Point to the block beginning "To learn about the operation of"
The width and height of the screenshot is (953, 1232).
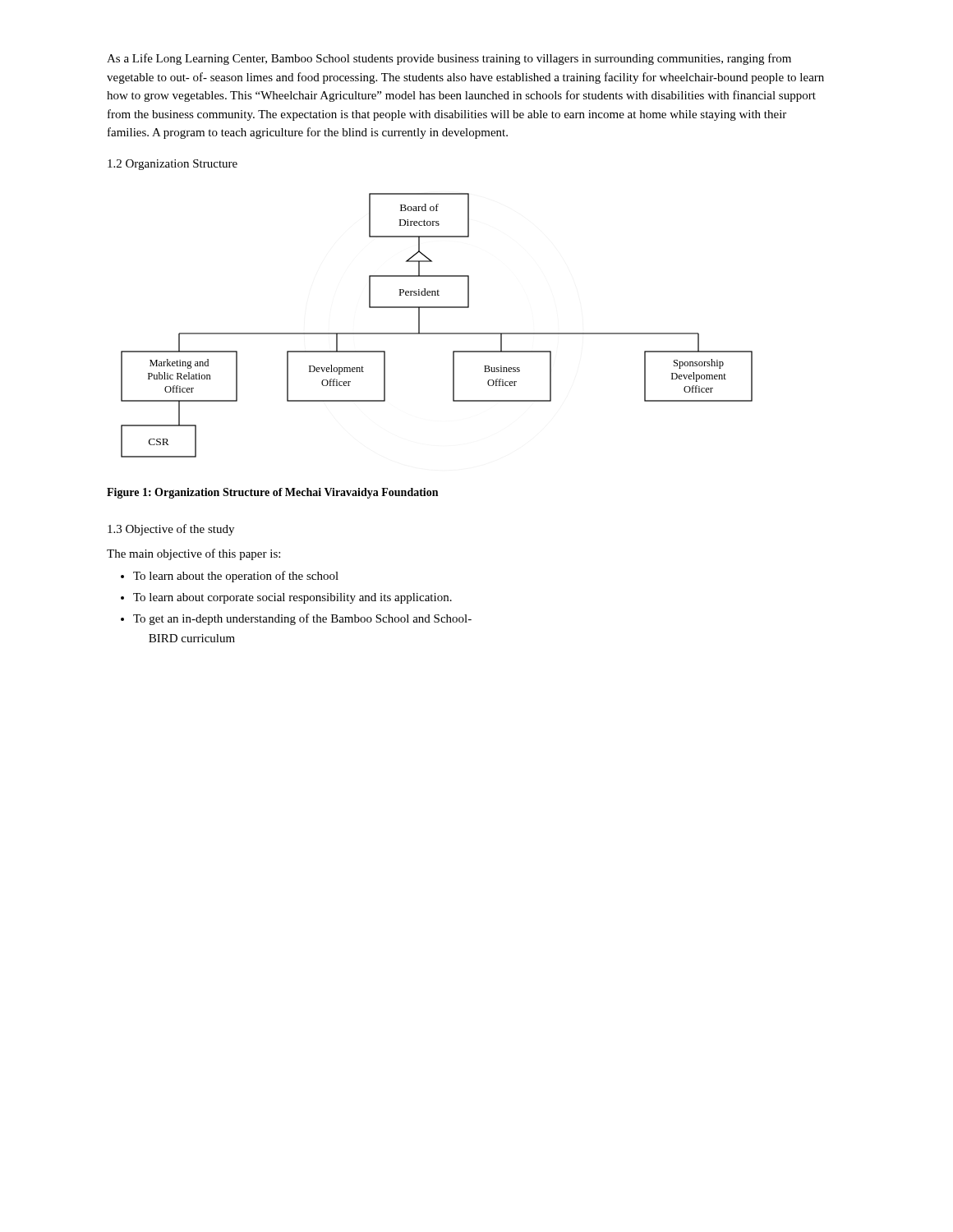tap(236, 576)
